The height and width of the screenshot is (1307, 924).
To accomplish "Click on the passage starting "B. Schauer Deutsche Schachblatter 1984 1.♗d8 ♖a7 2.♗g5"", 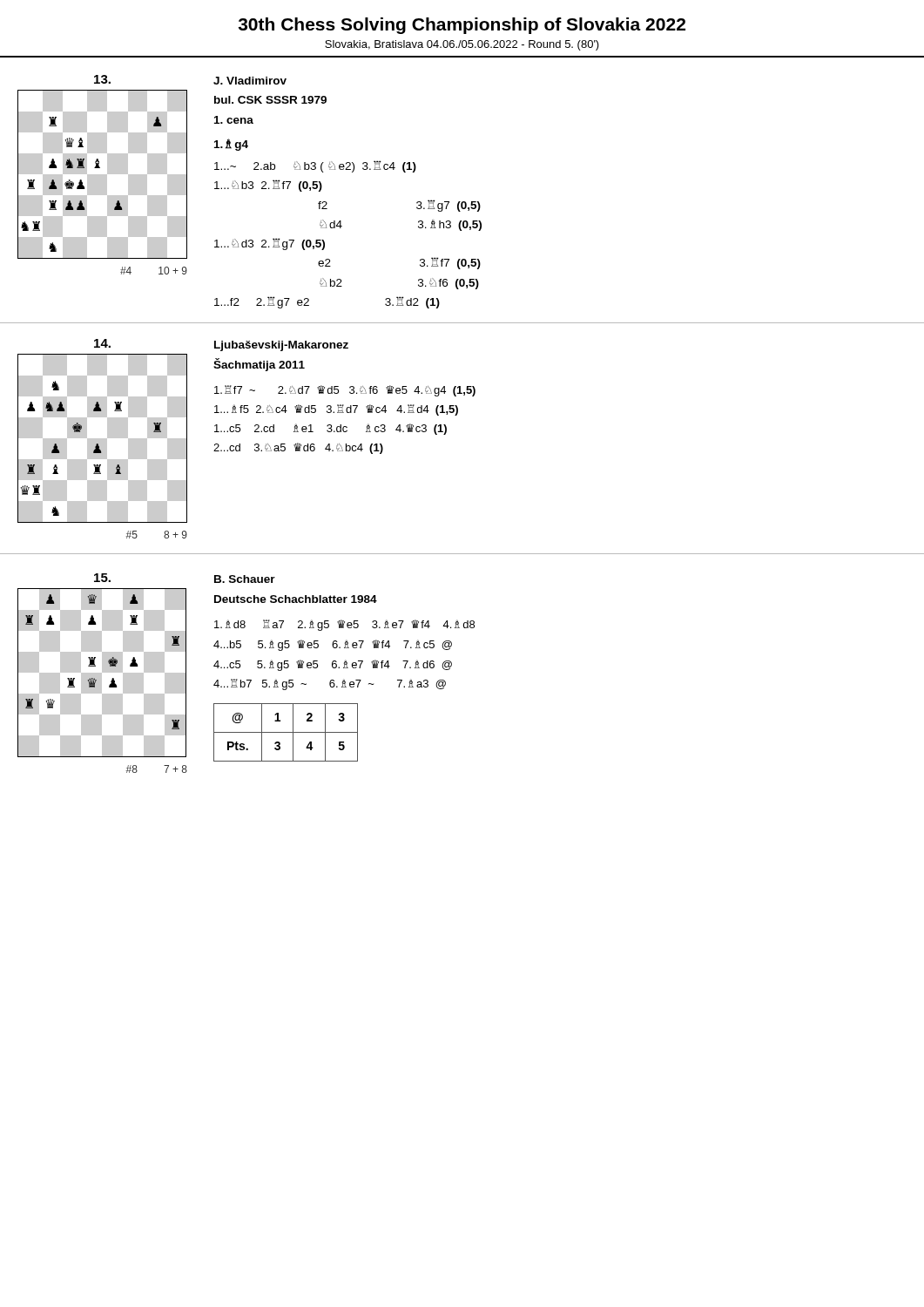I will pos(245,579).
